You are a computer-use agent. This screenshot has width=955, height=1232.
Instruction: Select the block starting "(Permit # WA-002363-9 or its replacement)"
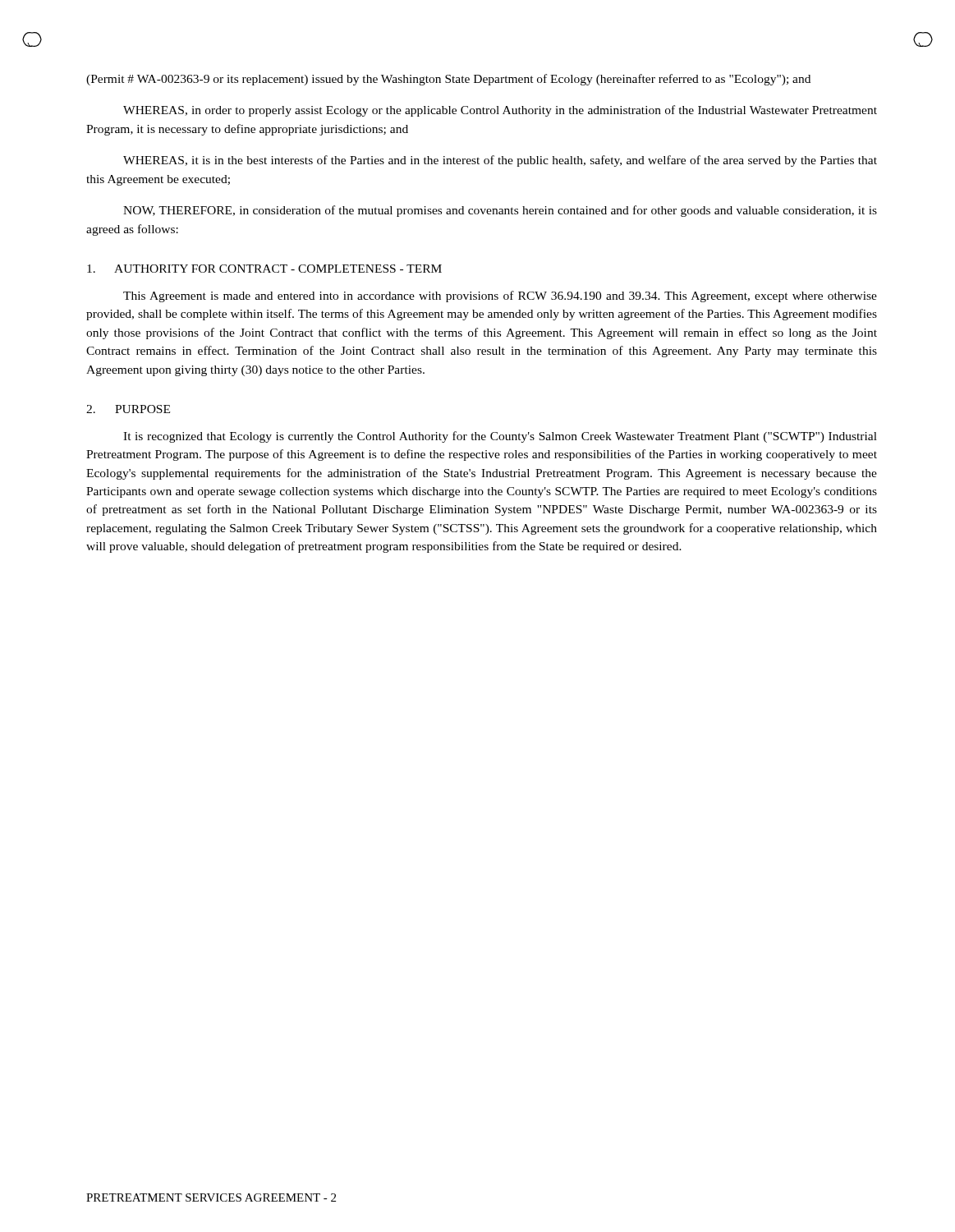point(482,79)
